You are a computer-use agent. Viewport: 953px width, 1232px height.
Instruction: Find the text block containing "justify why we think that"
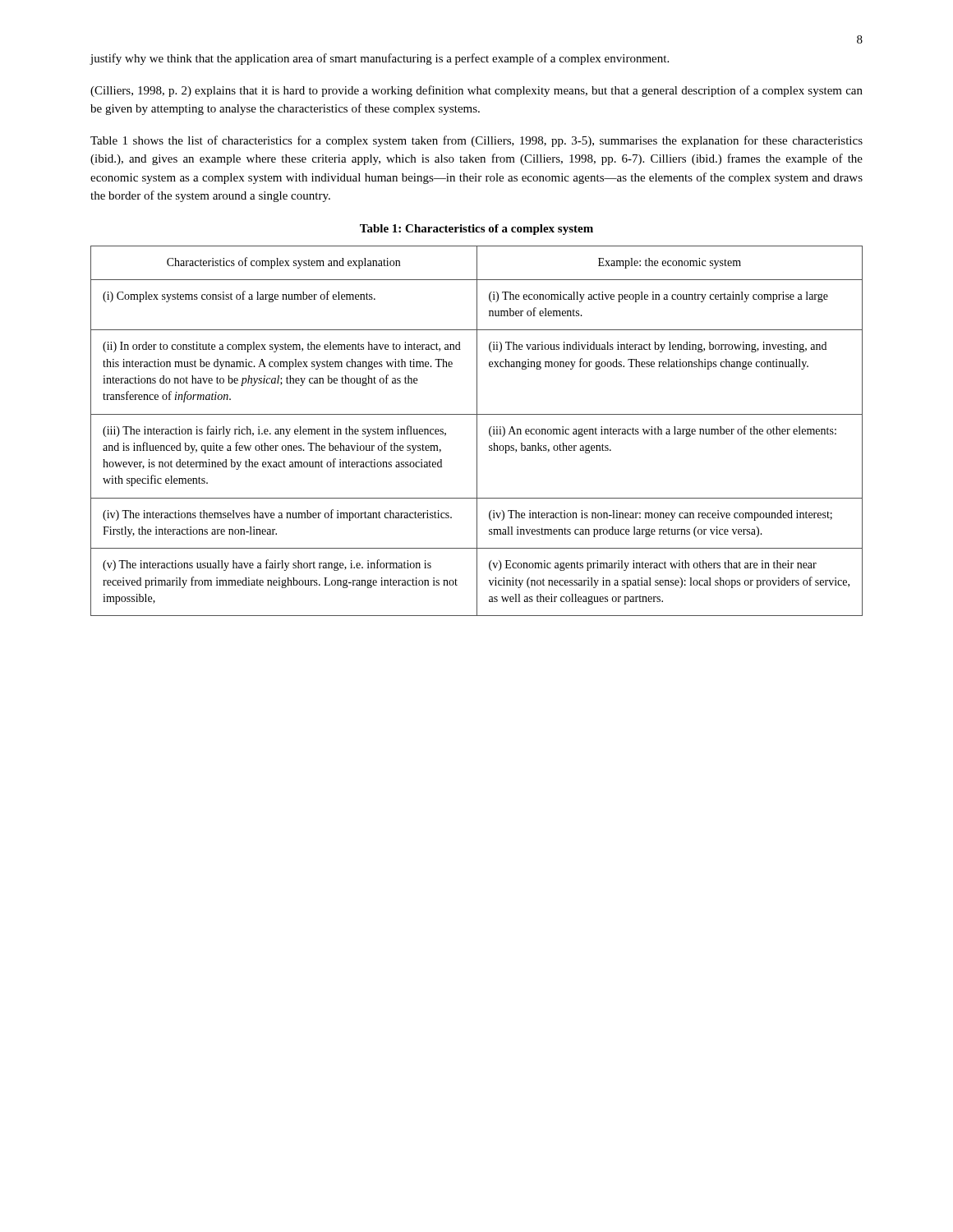[x=476, y=59]
